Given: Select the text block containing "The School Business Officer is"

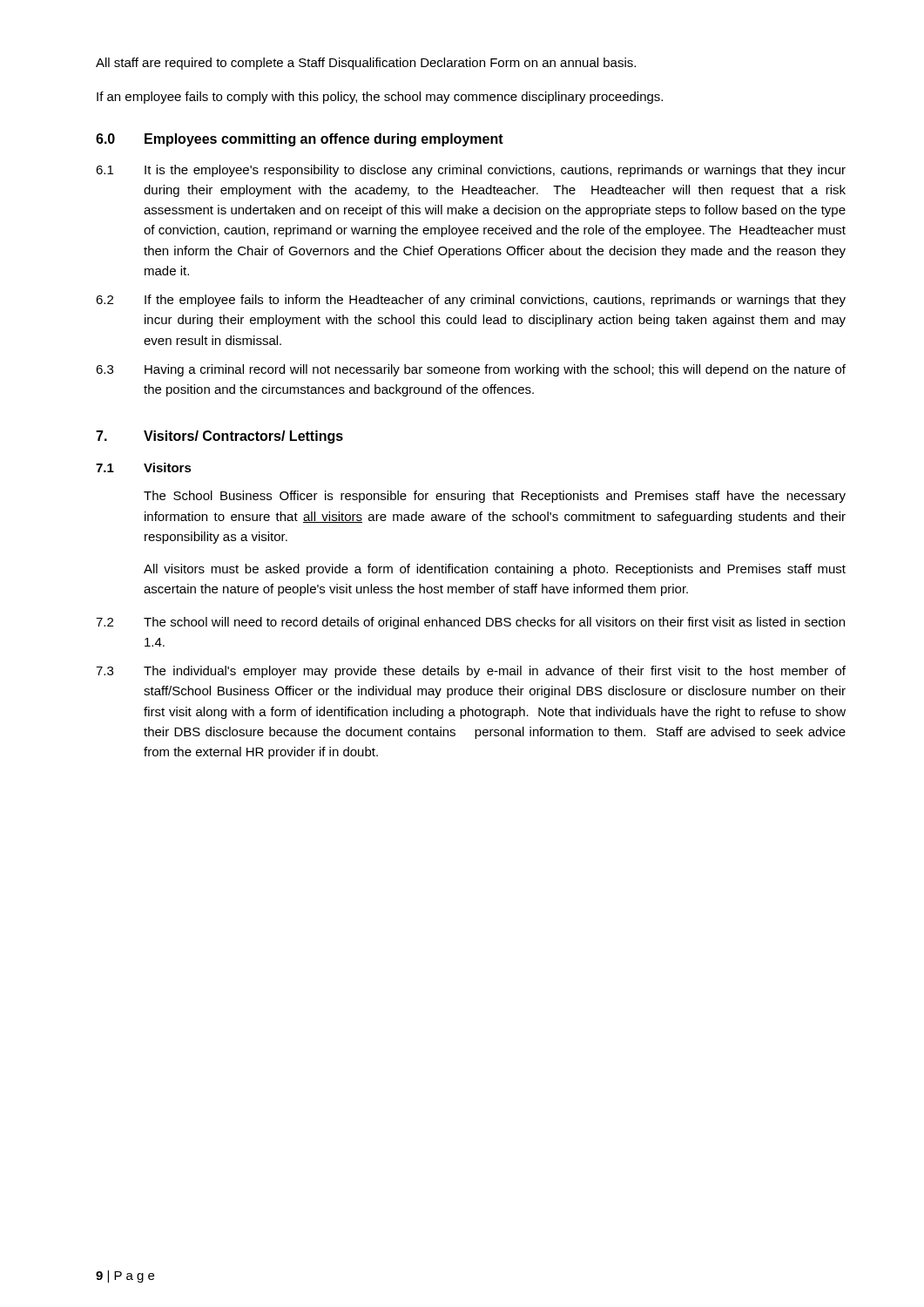Looking at the screenshot, I should coord(495,516).
